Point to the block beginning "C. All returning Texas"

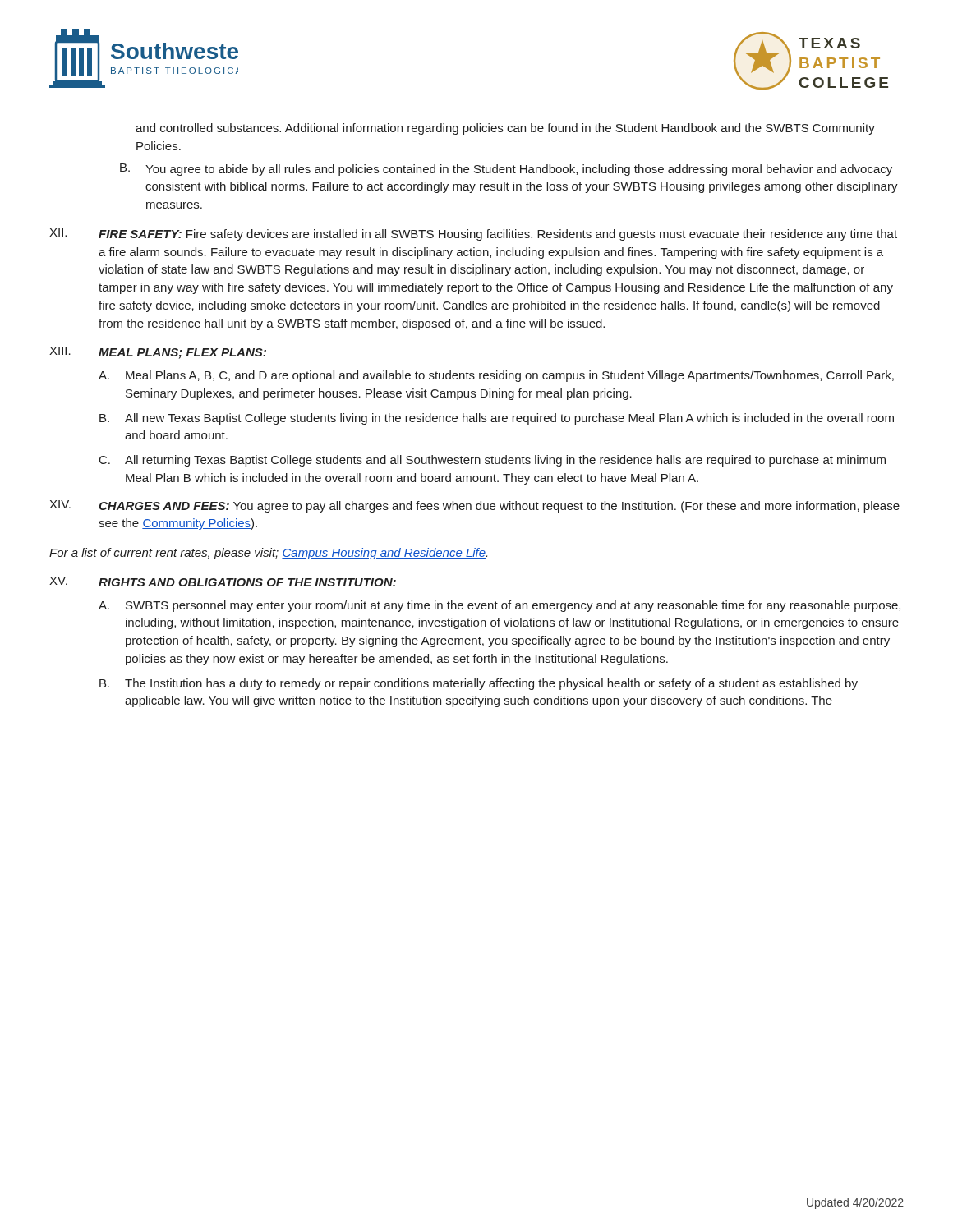pos(501,469)
